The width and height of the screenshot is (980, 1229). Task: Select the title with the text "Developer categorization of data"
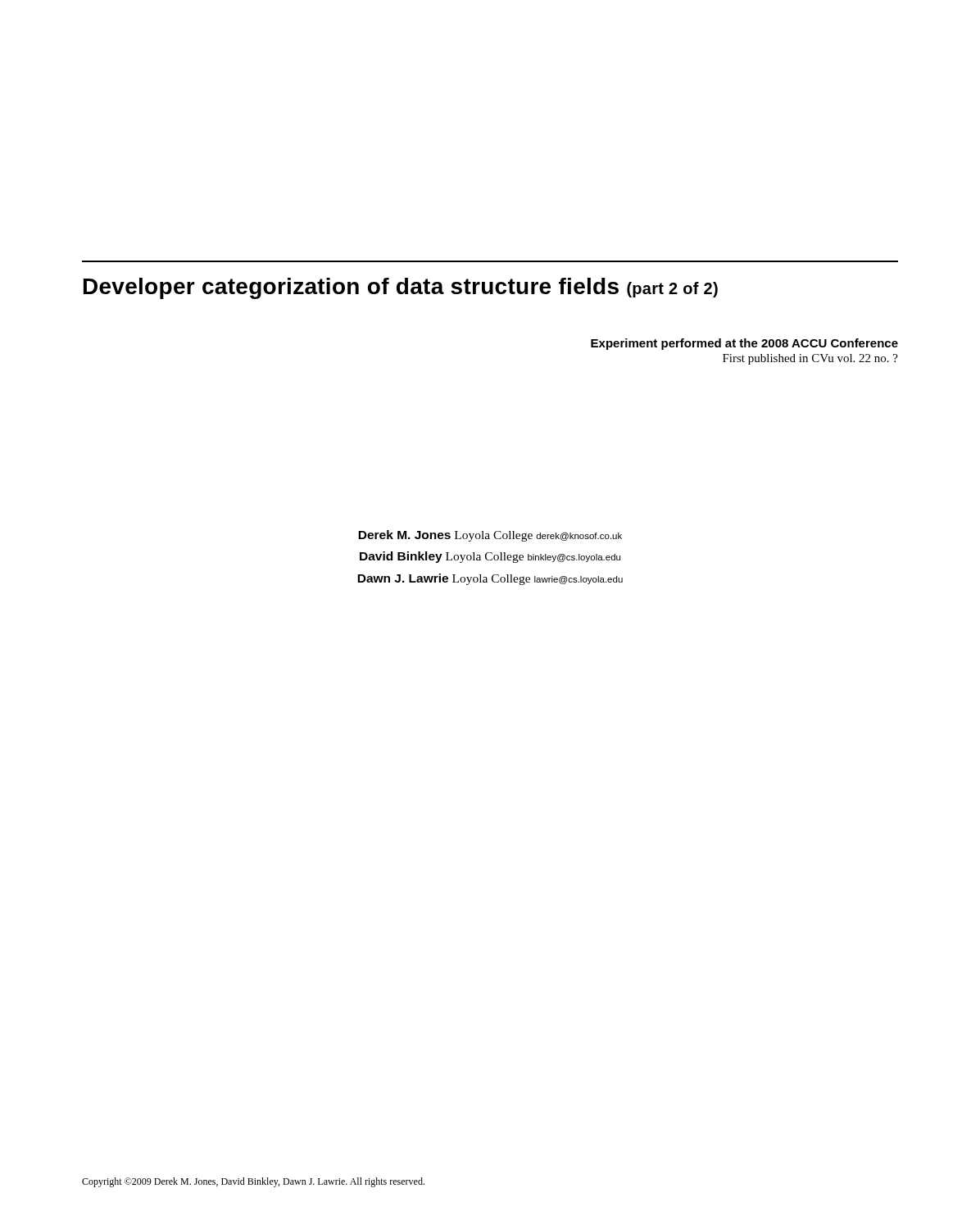coord(400,286)
